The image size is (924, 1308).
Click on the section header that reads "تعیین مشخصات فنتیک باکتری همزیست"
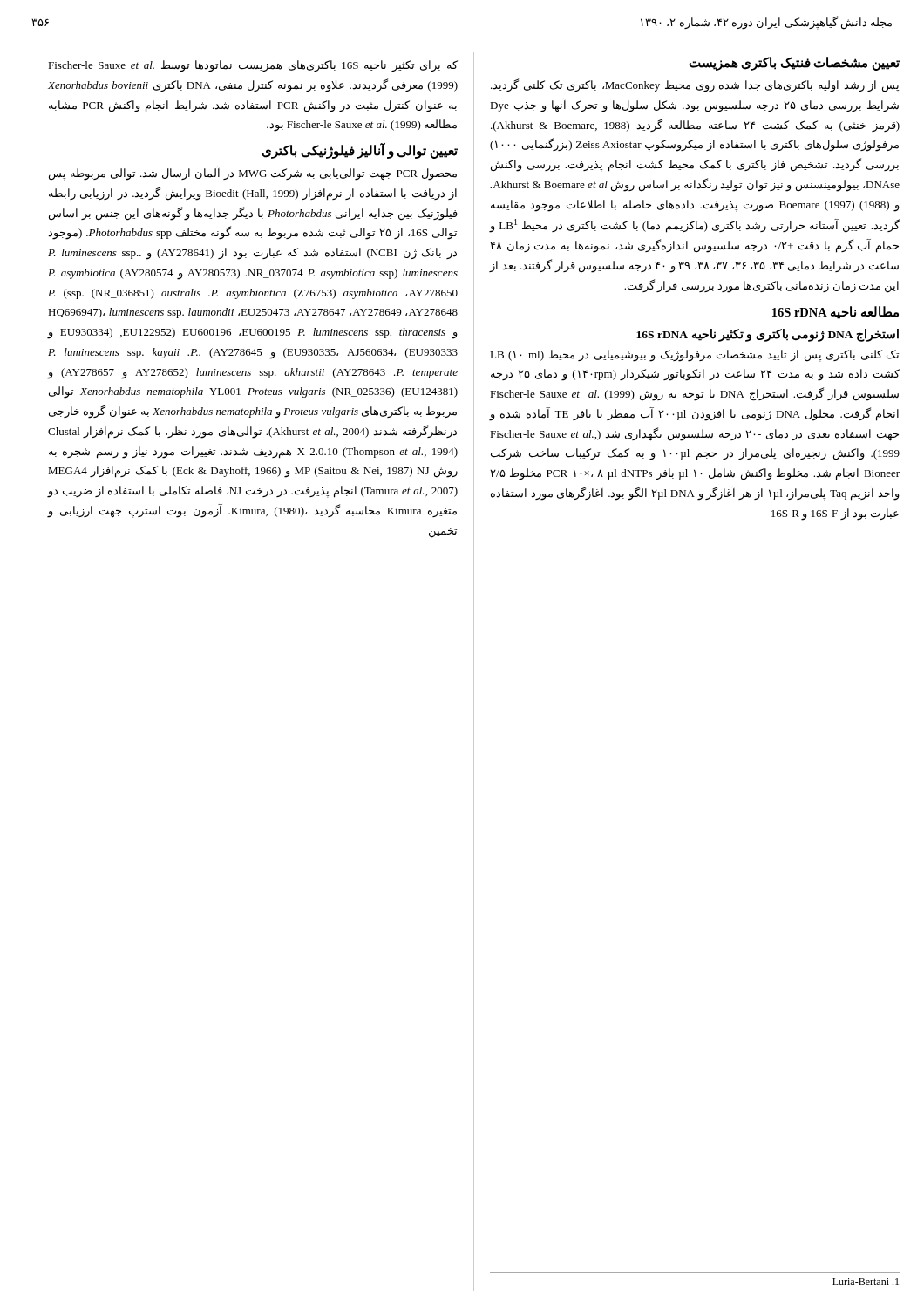point(794,63)
